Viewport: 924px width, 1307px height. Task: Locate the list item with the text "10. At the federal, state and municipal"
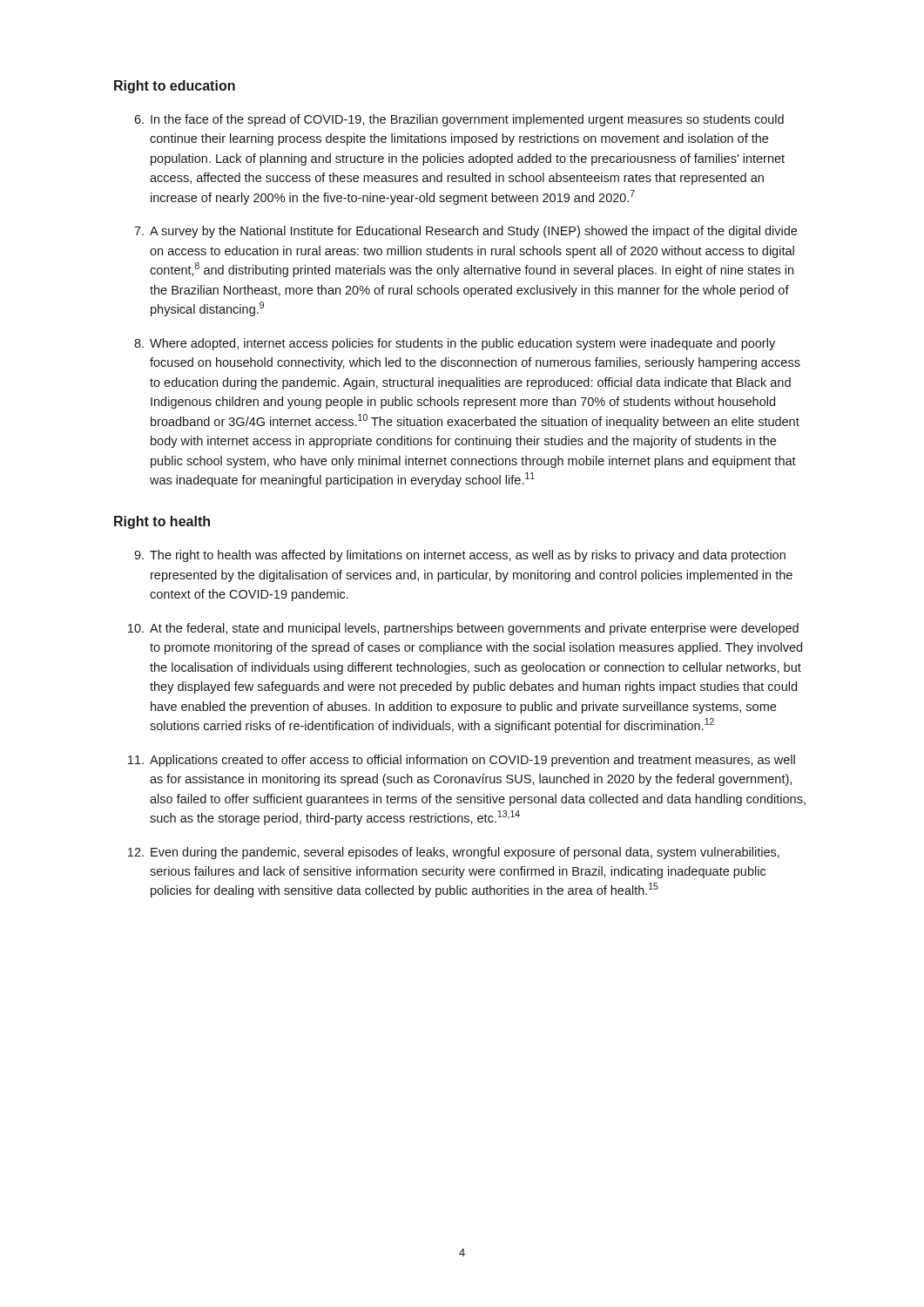point(462,677)
